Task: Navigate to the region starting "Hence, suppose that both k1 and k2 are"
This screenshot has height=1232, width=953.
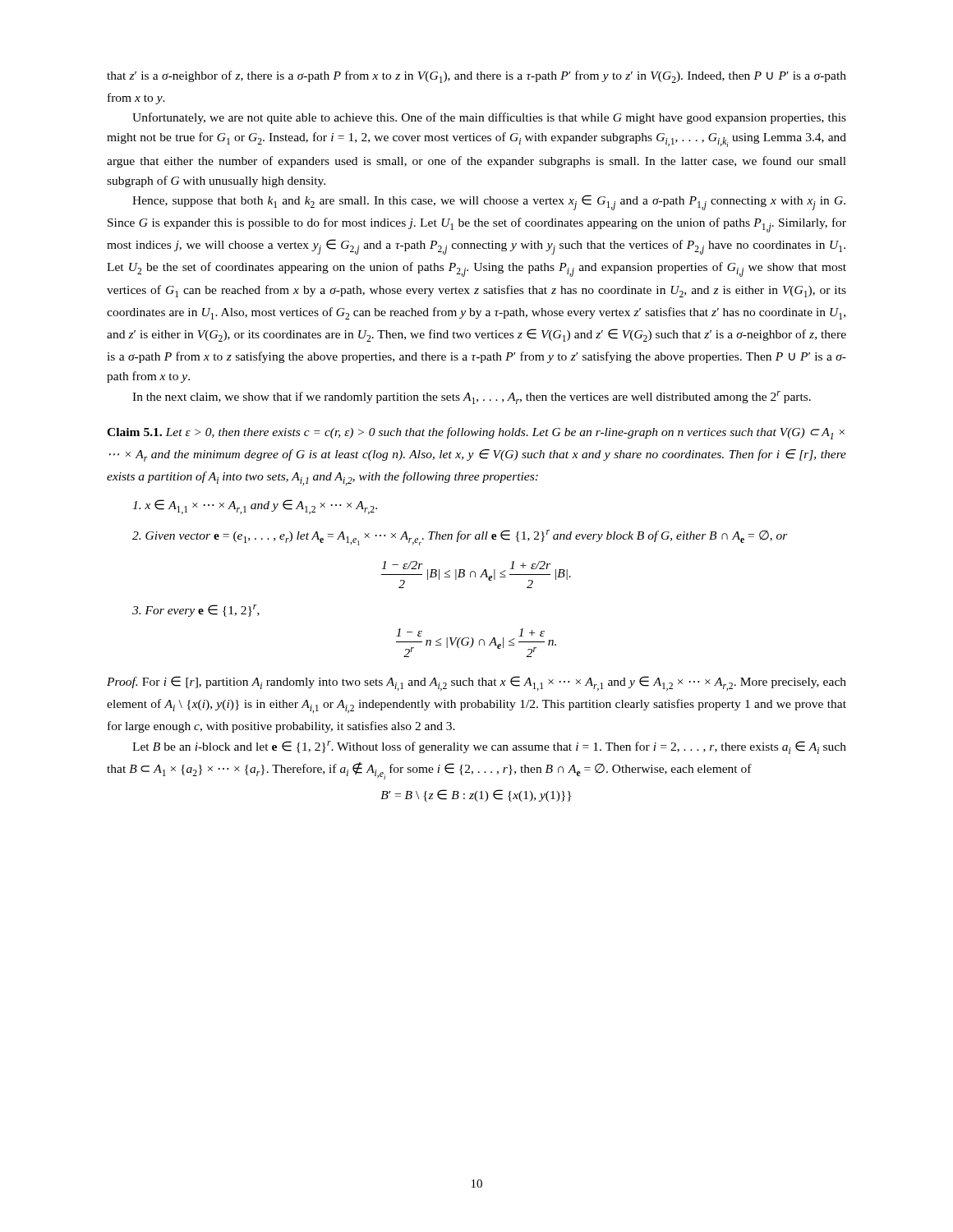Action: [476, 288]
